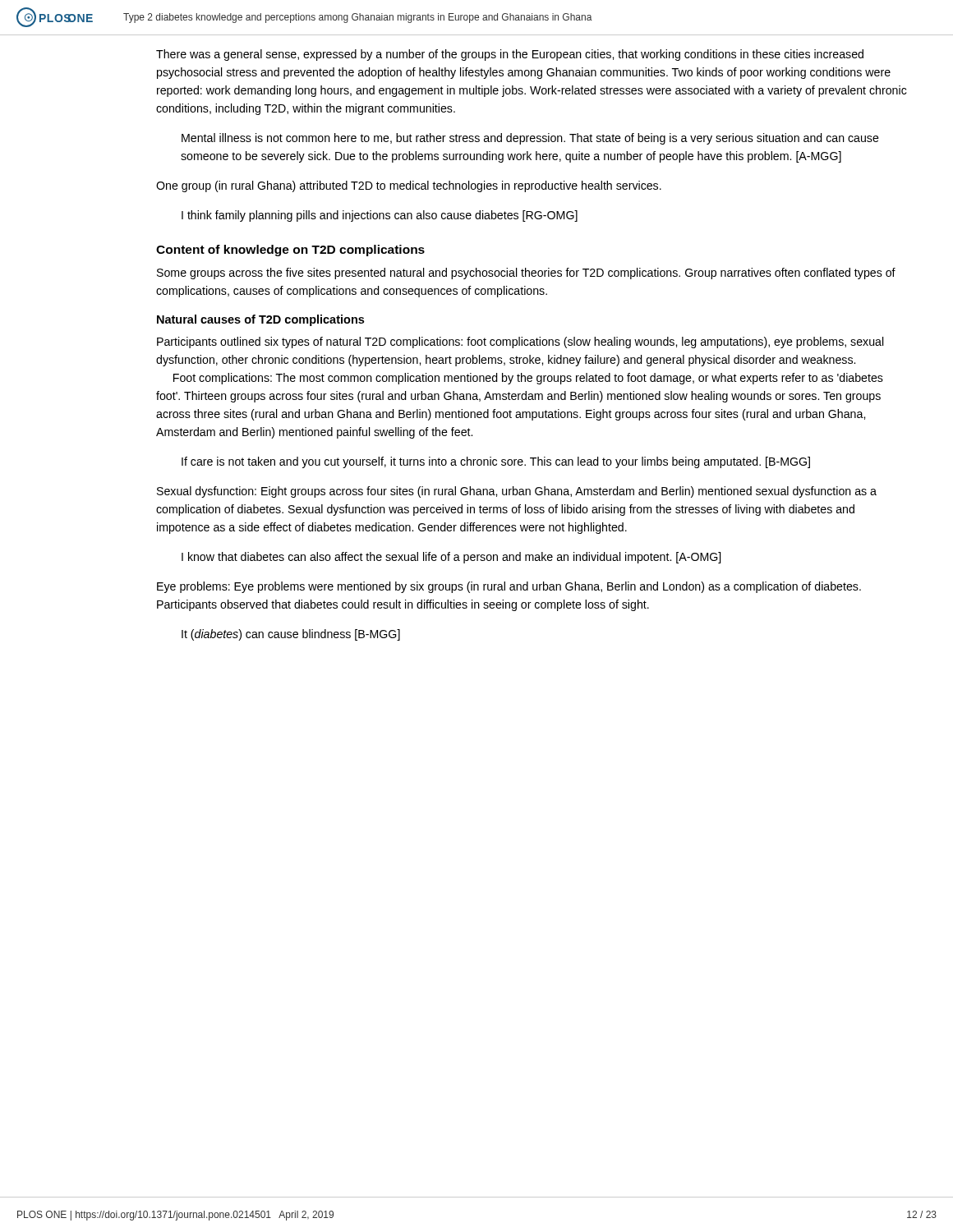
Task: Find the text starting "Eye problems: Eye problems were mentioned by"
Action: (509, 595)
